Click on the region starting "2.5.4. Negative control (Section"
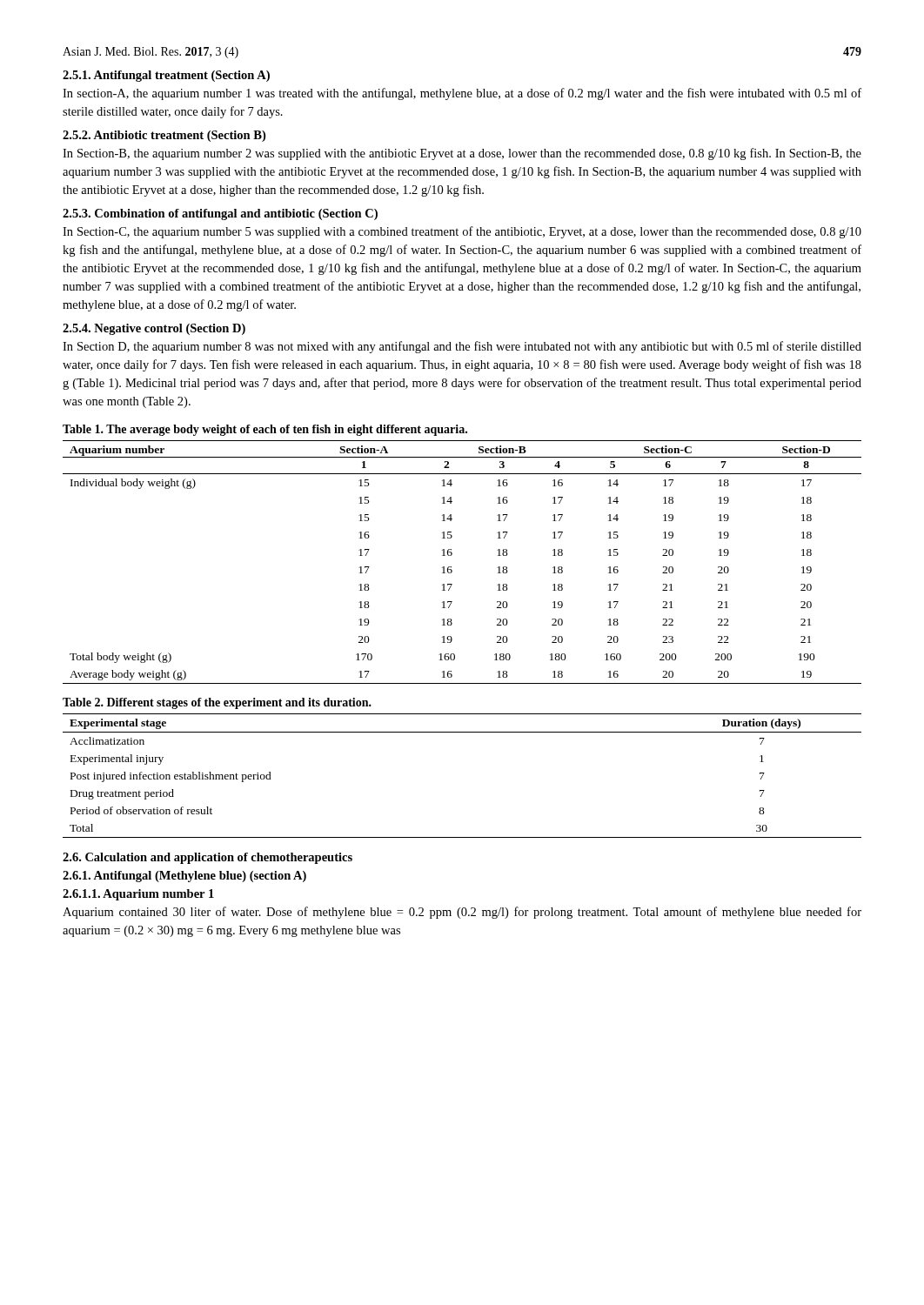The height and width of the screenshot is (1305, 924). pyautogui.click(x=154, y=328)
